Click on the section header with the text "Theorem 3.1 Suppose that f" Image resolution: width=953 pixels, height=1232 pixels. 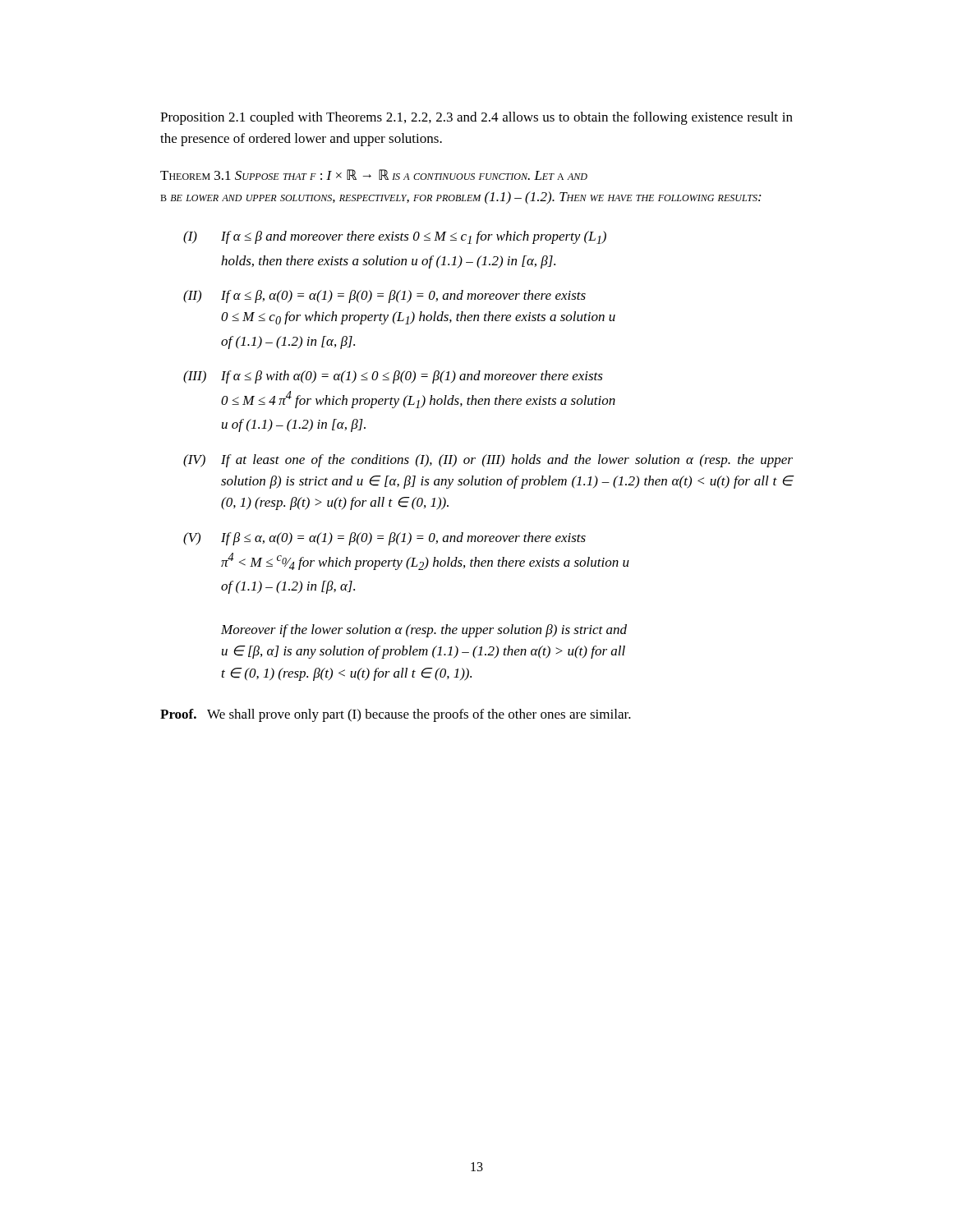[476, 186]
